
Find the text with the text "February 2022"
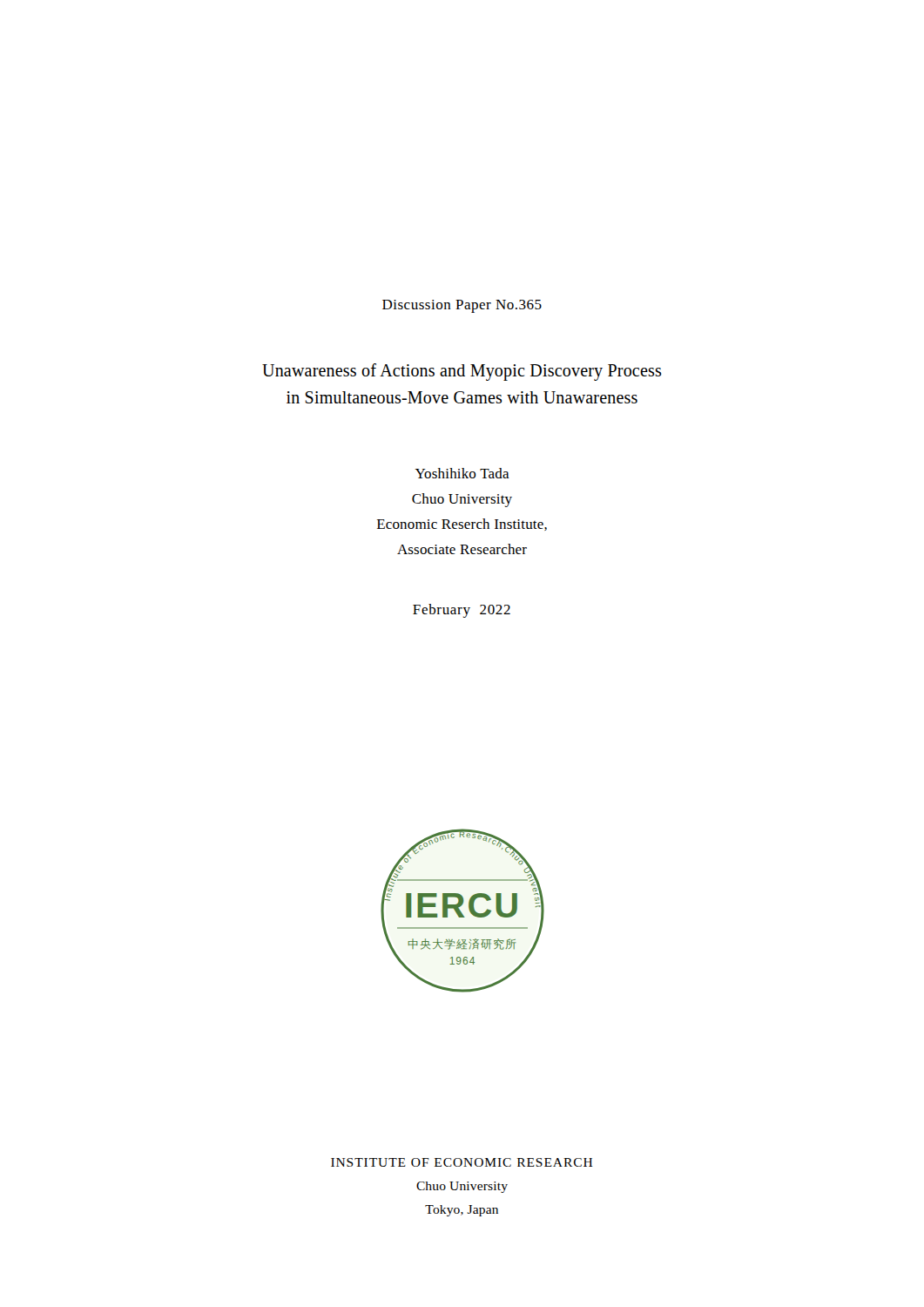pyautogui.click(x=462, y=610)
